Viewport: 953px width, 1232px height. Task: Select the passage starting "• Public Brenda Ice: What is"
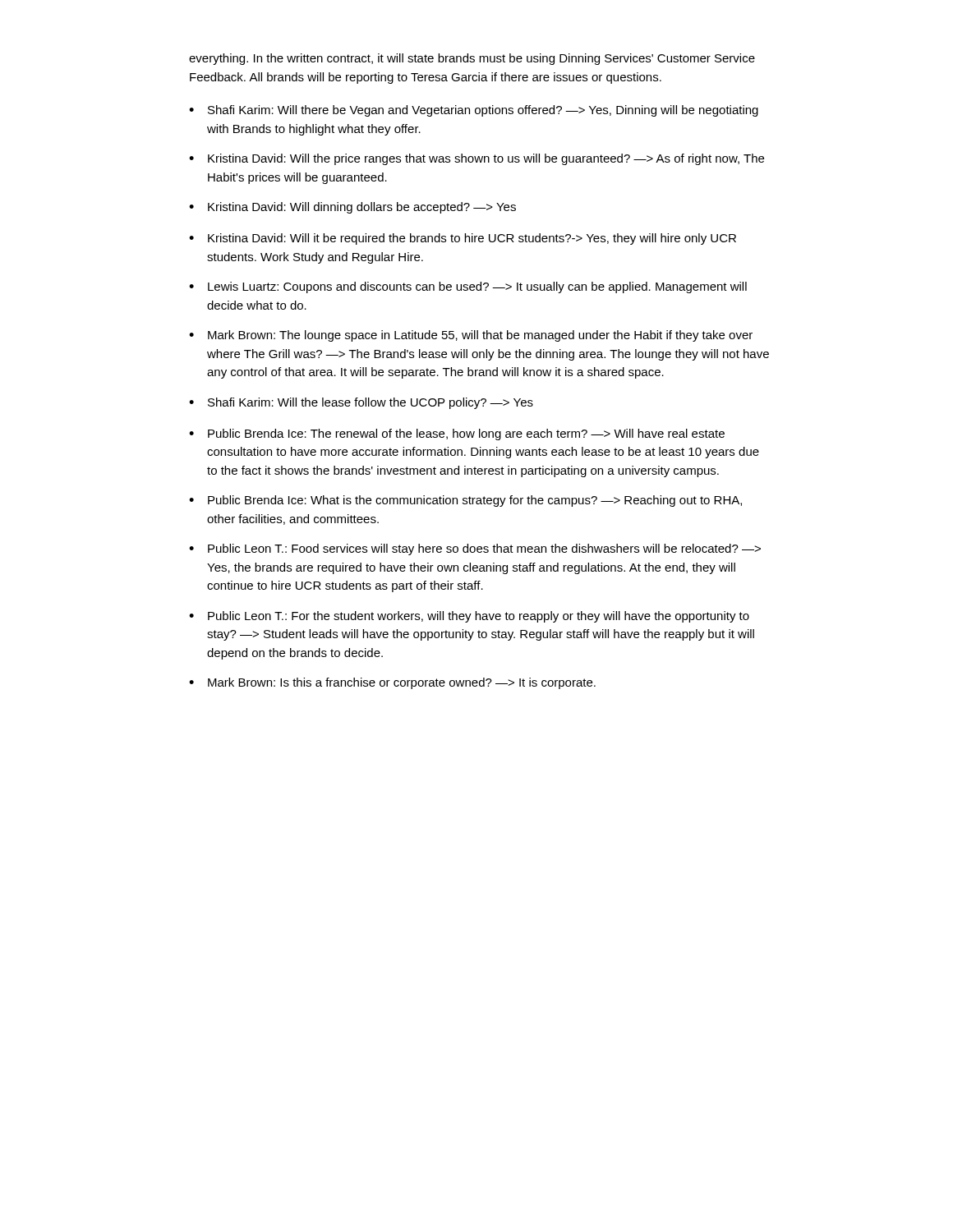click(x=481, y=510)
